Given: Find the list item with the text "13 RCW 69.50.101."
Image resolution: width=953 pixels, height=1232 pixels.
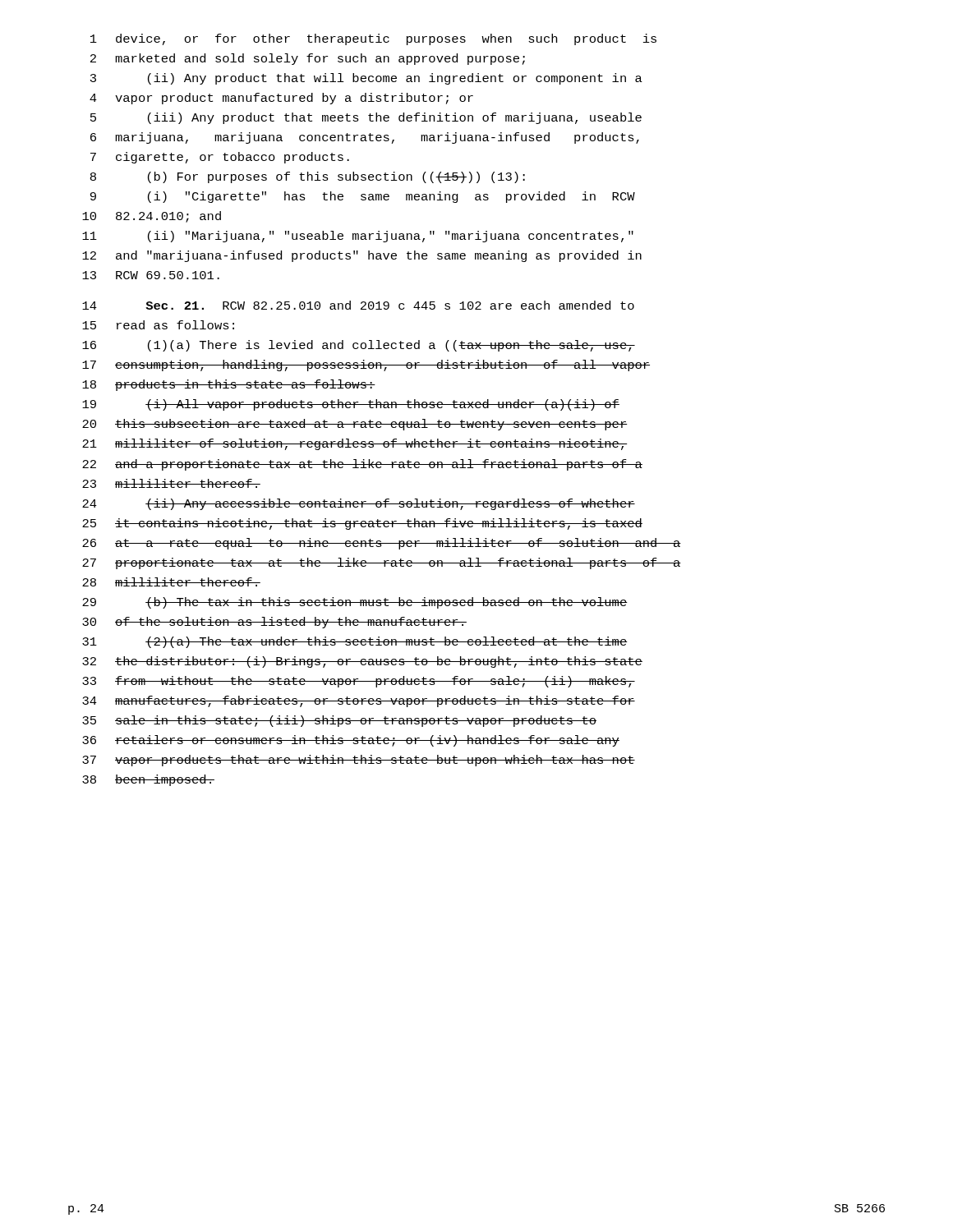Looking at the screenshot, I should pos(151,275).
